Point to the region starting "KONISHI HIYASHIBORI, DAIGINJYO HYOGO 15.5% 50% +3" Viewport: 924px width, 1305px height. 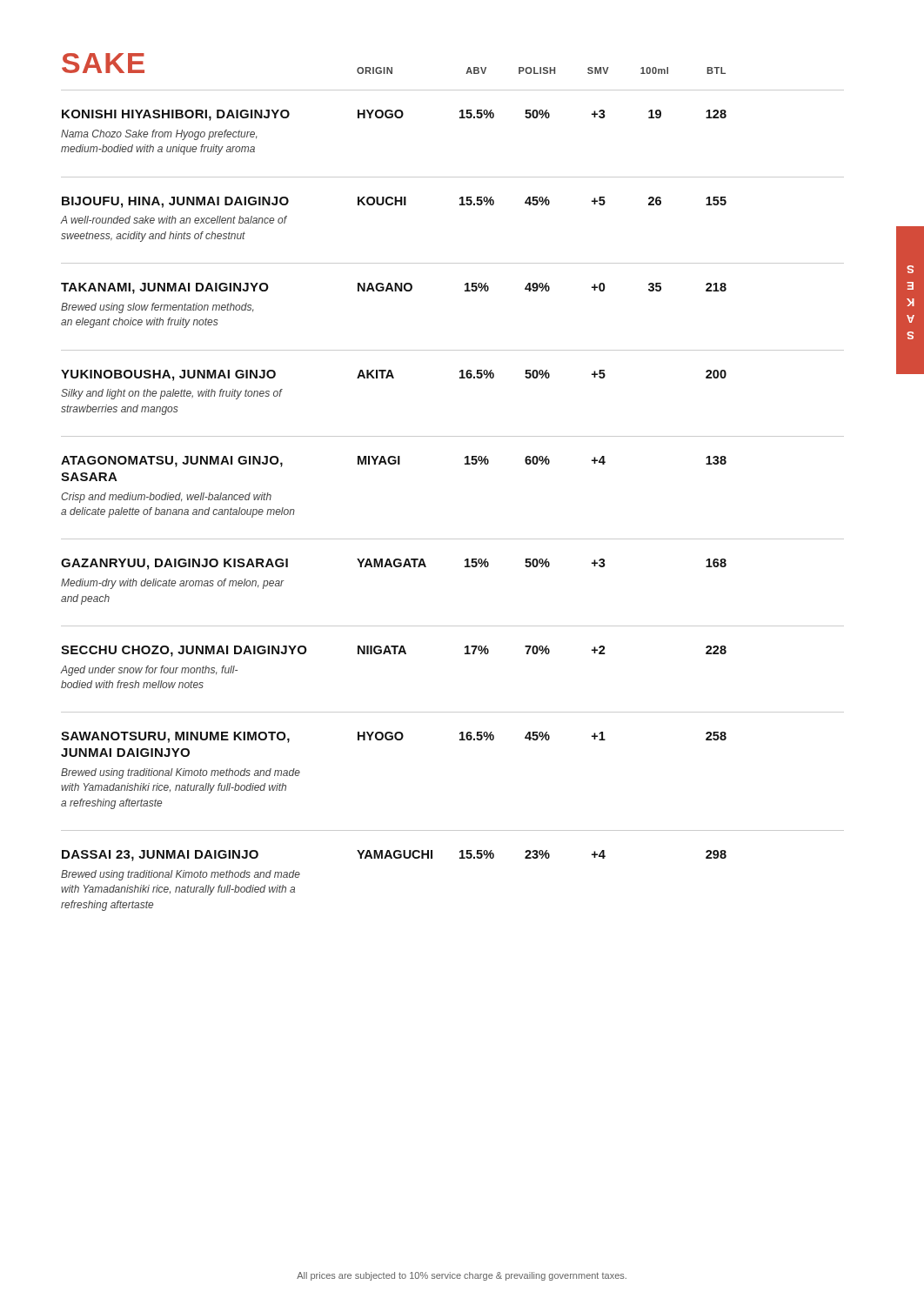[394, 115]
